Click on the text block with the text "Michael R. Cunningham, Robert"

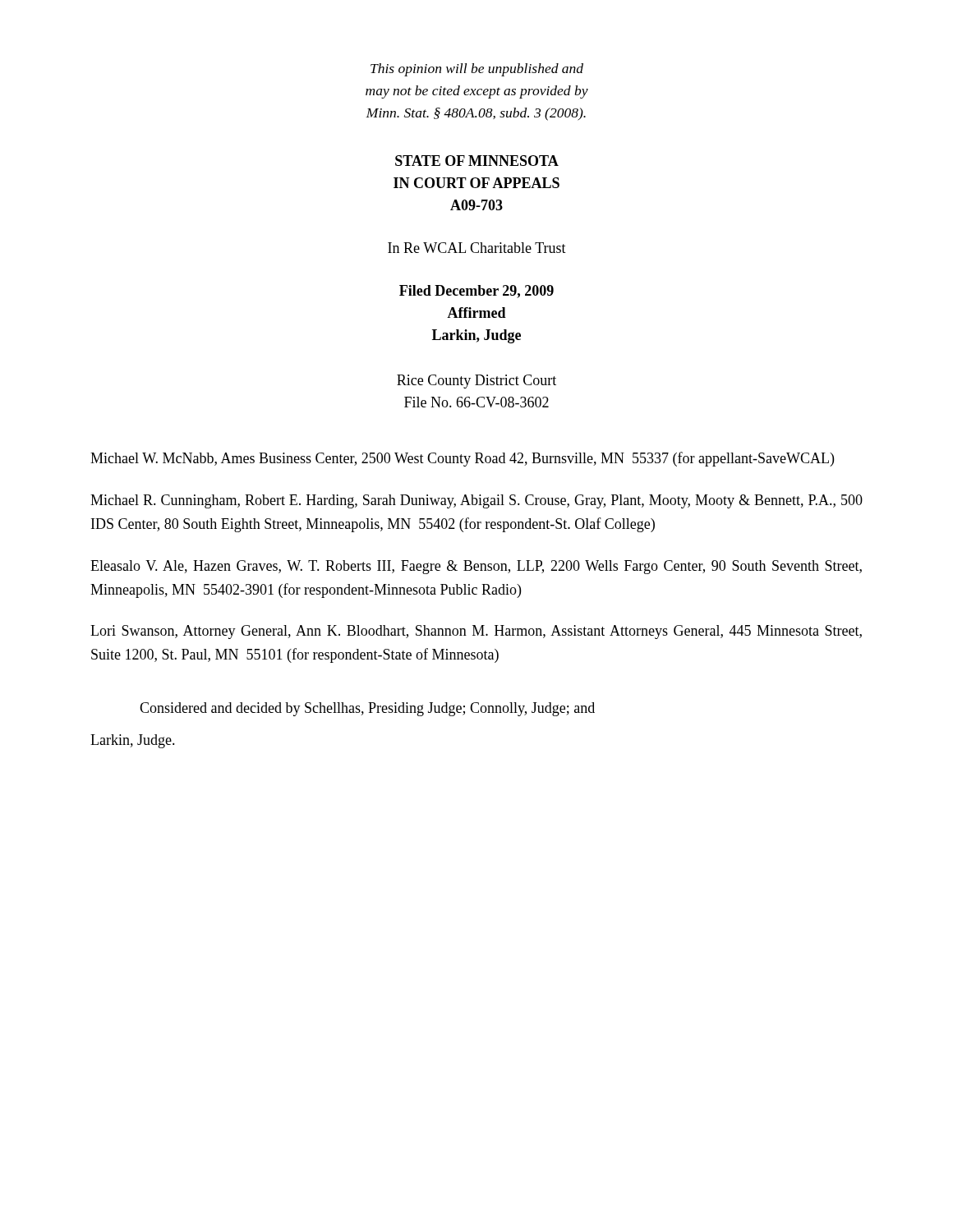coord(476,512)
